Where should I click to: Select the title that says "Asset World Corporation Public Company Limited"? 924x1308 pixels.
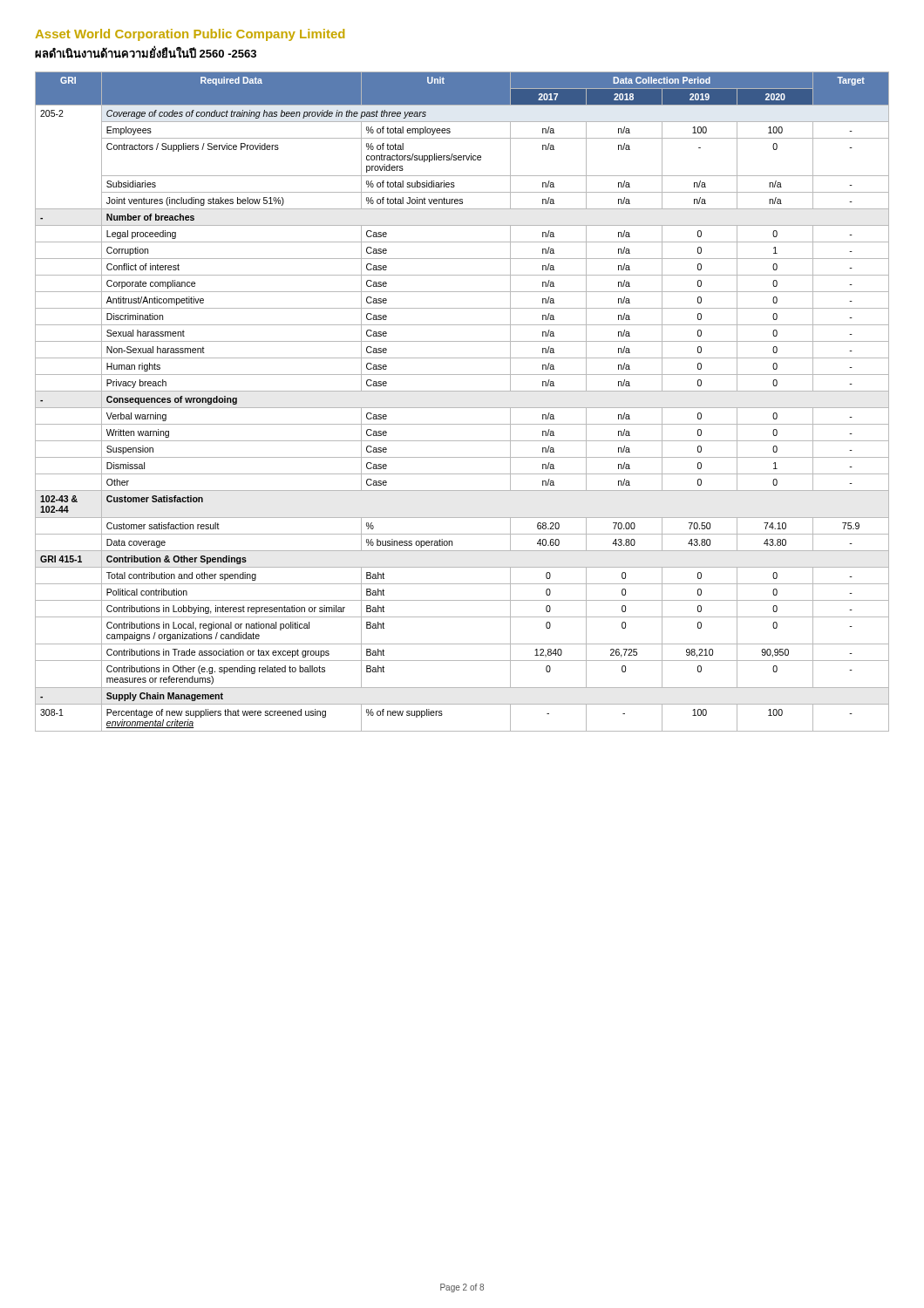pyautogui.click(x=190, y=34)
